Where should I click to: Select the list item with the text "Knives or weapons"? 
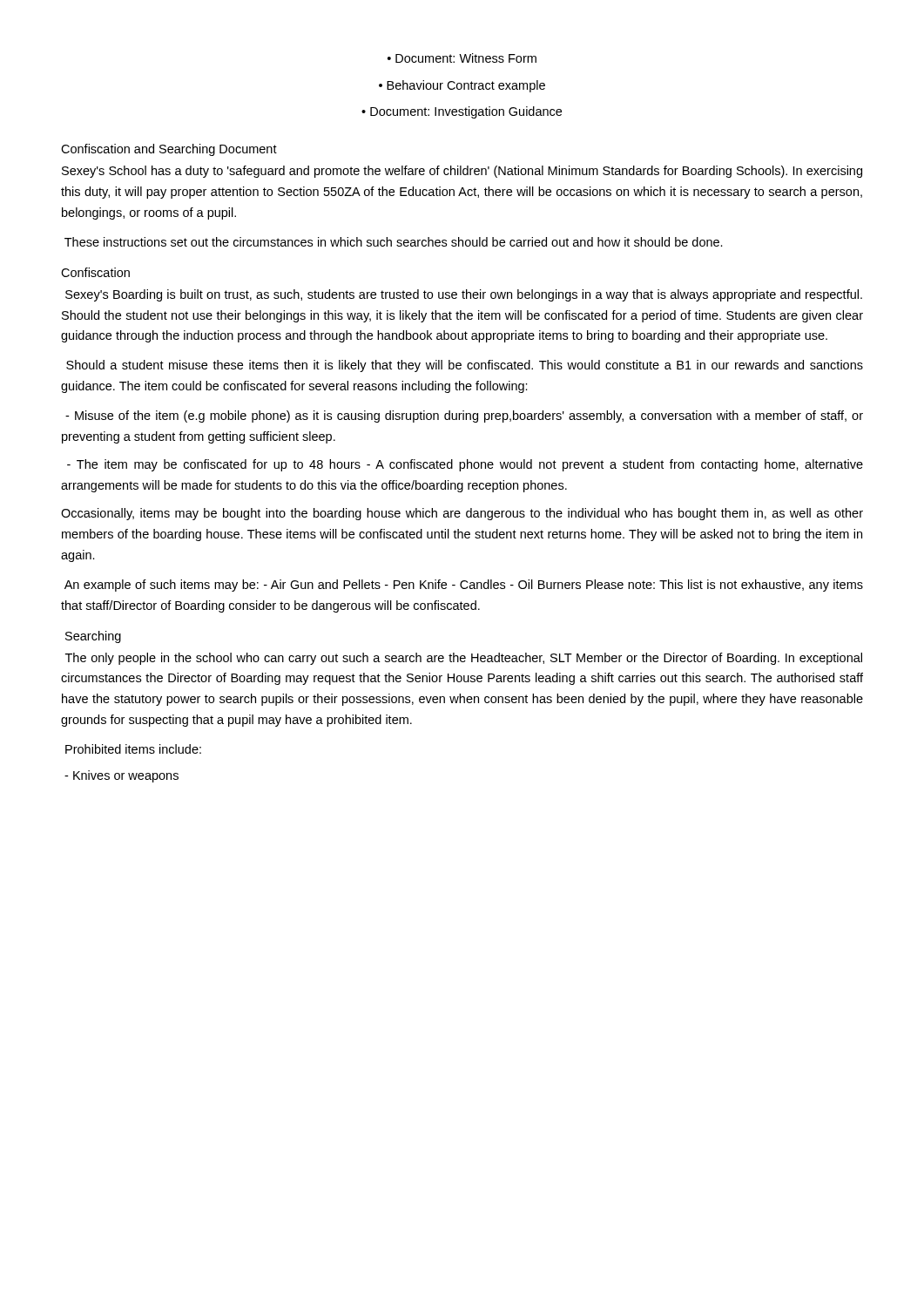(x=120, y=776)
